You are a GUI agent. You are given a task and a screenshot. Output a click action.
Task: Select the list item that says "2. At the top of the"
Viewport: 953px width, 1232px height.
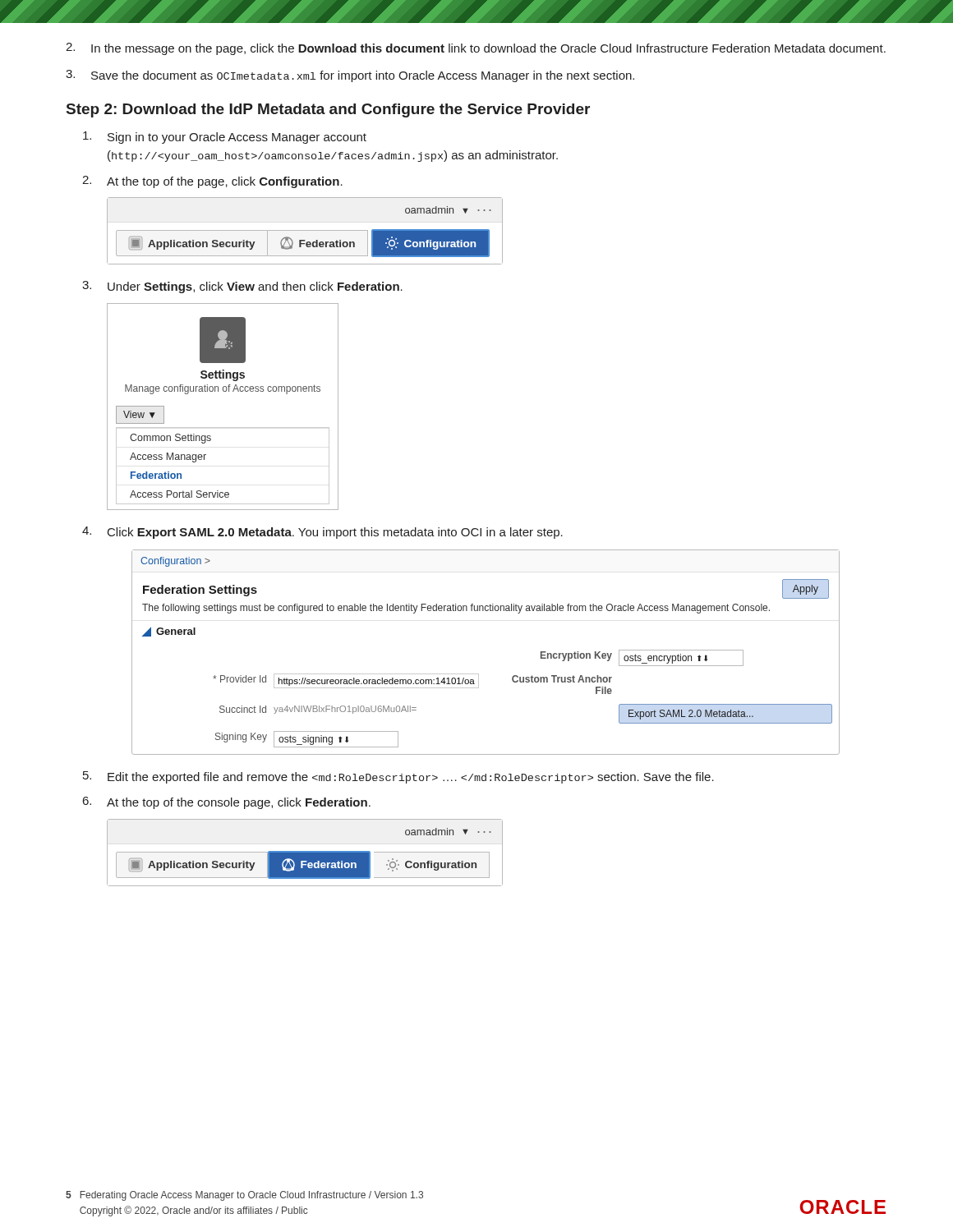click(212, 182)
